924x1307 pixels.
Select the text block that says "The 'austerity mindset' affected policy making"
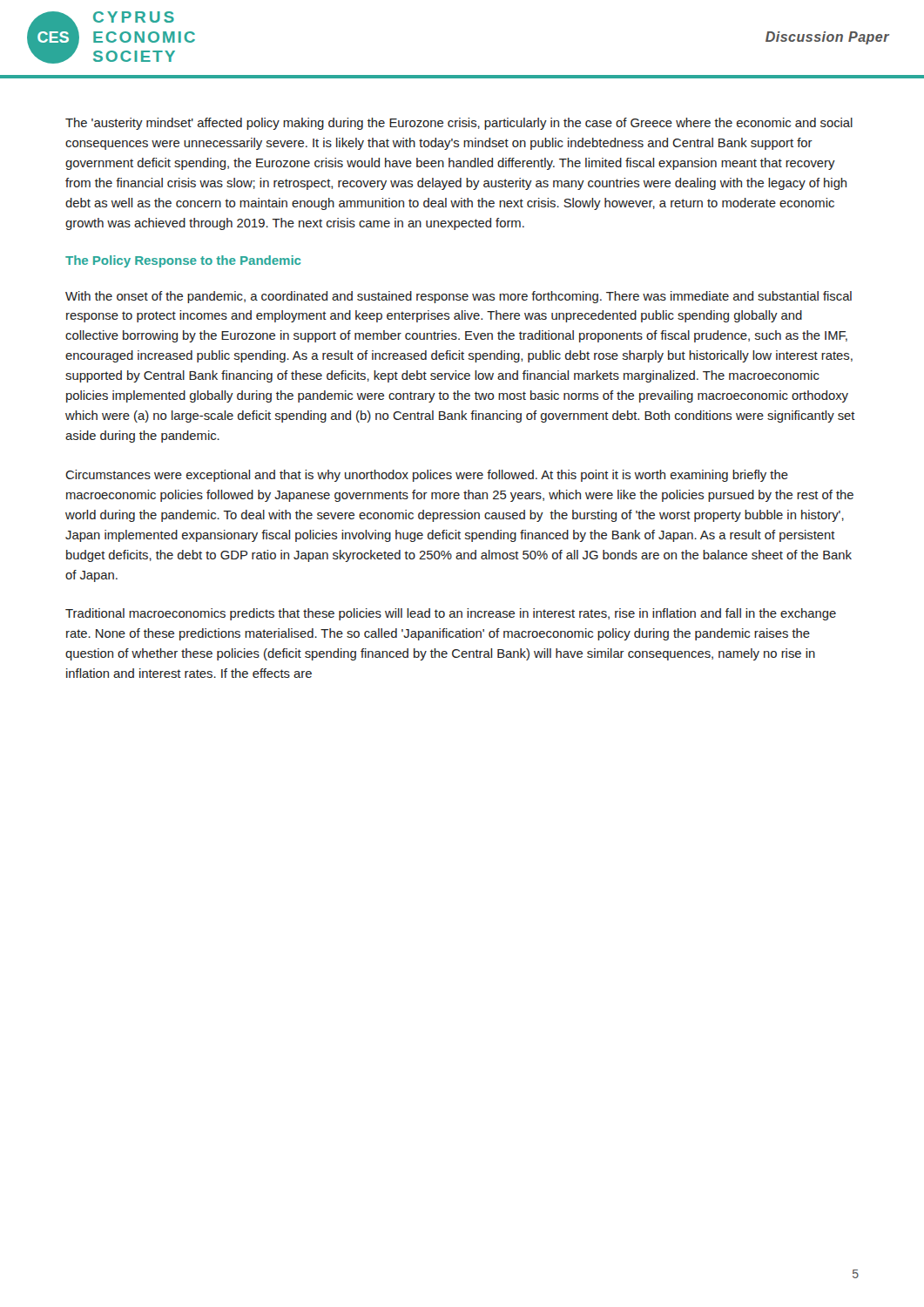click(459, 173)
